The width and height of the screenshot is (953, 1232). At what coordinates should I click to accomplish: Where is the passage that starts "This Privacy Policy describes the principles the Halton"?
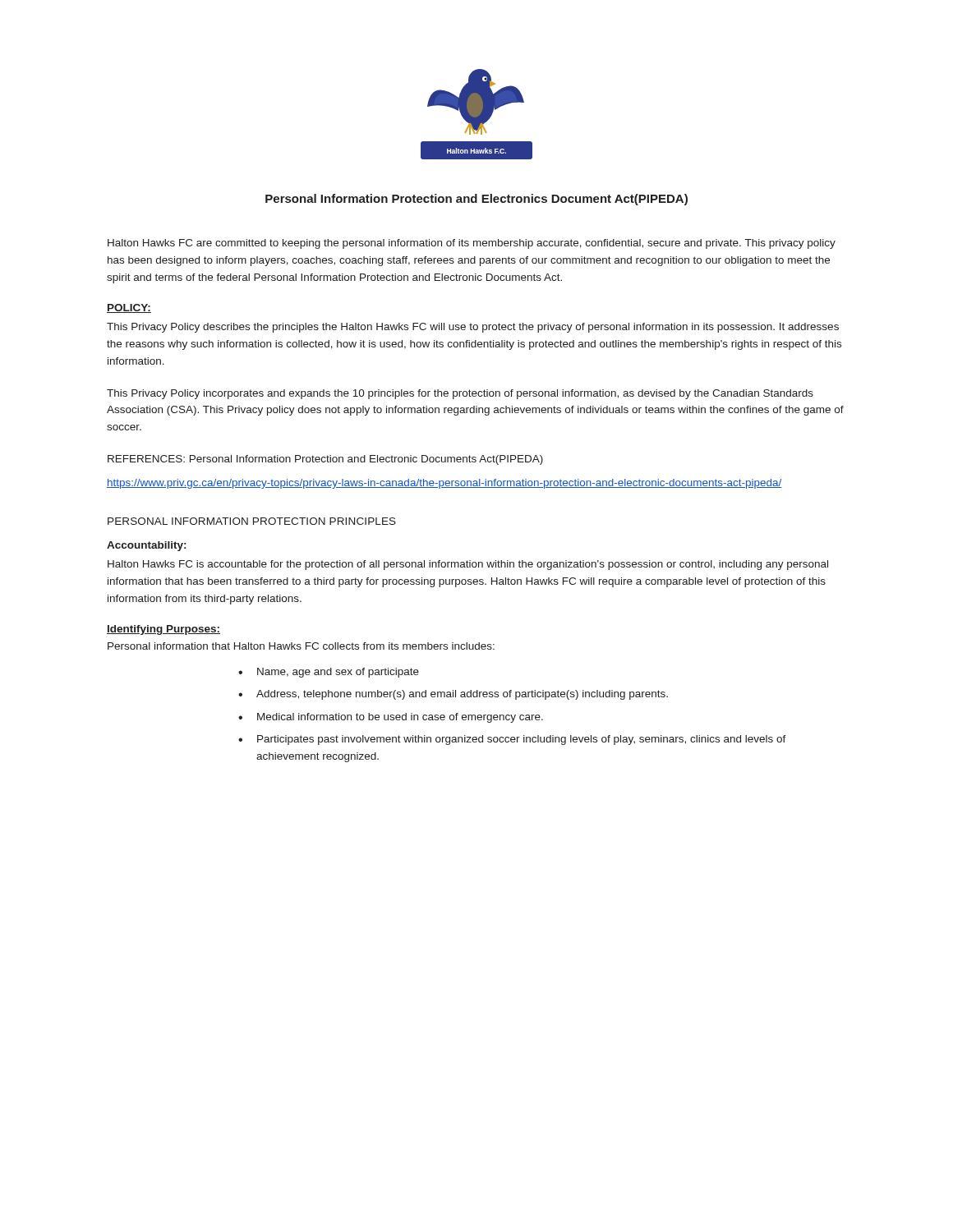click(x=474, y=343)
